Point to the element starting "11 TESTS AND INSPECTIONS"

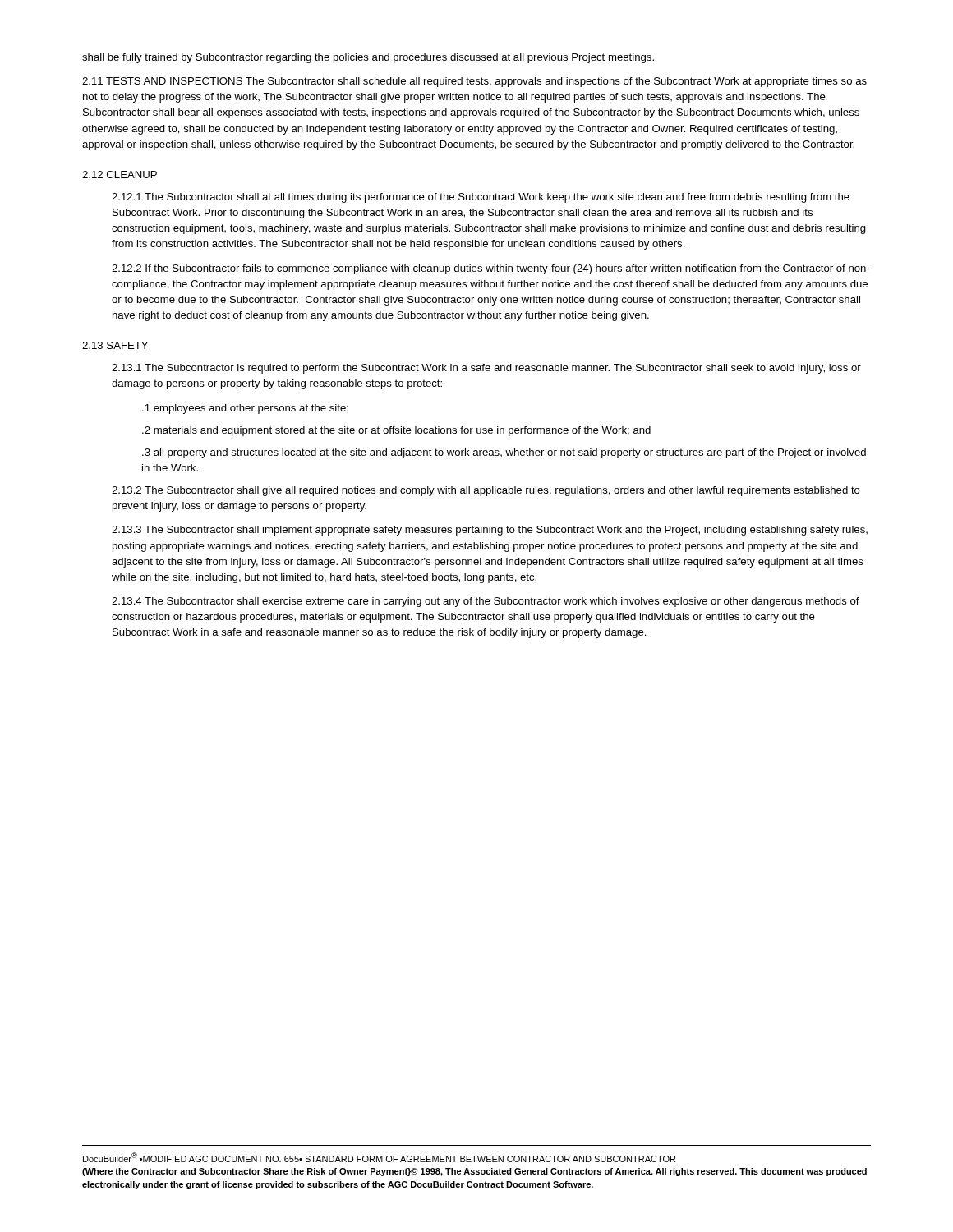(x=474, y=112)
